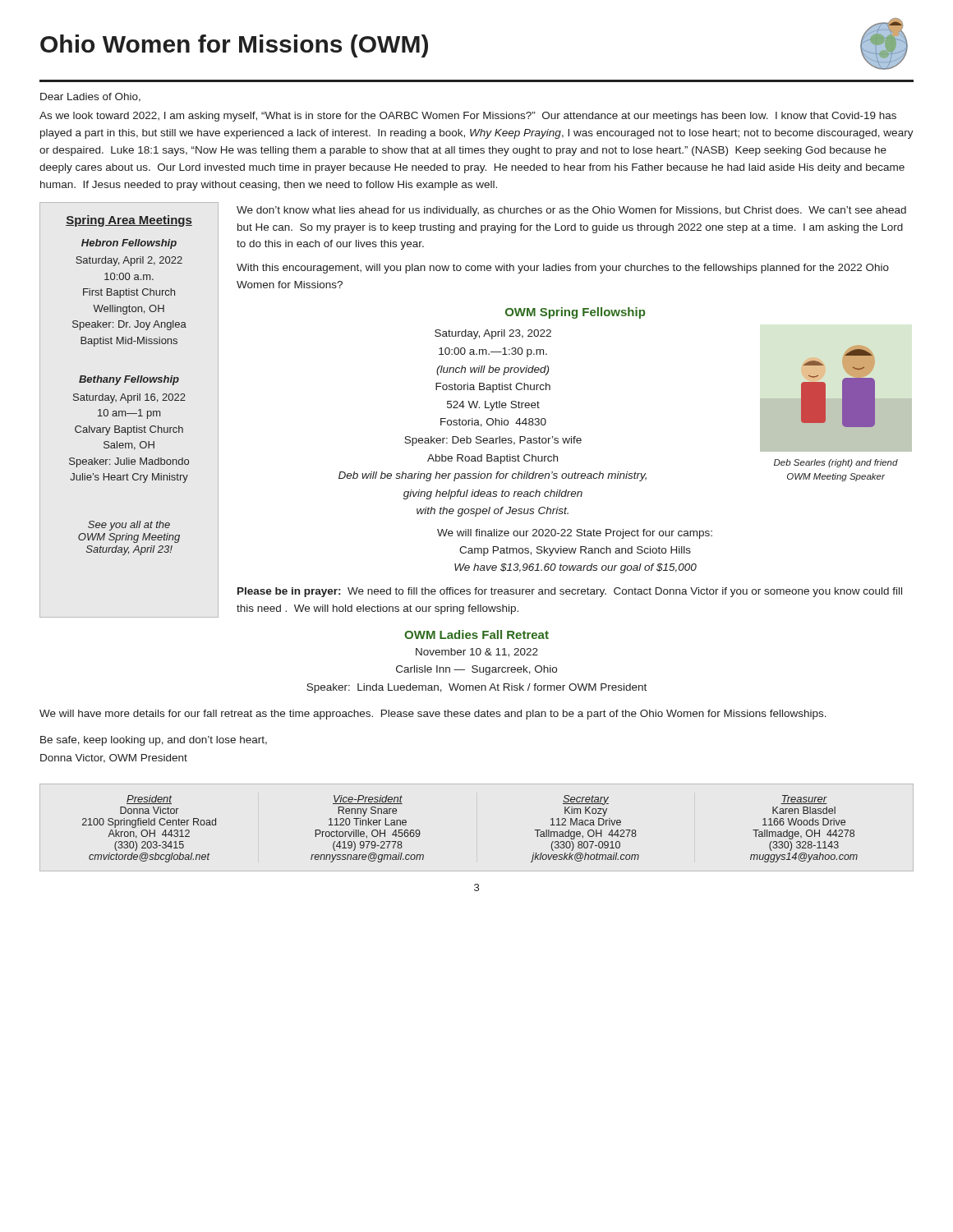Select a photo
Viewport: 953px width, 1232px height.
coord(836,388)
